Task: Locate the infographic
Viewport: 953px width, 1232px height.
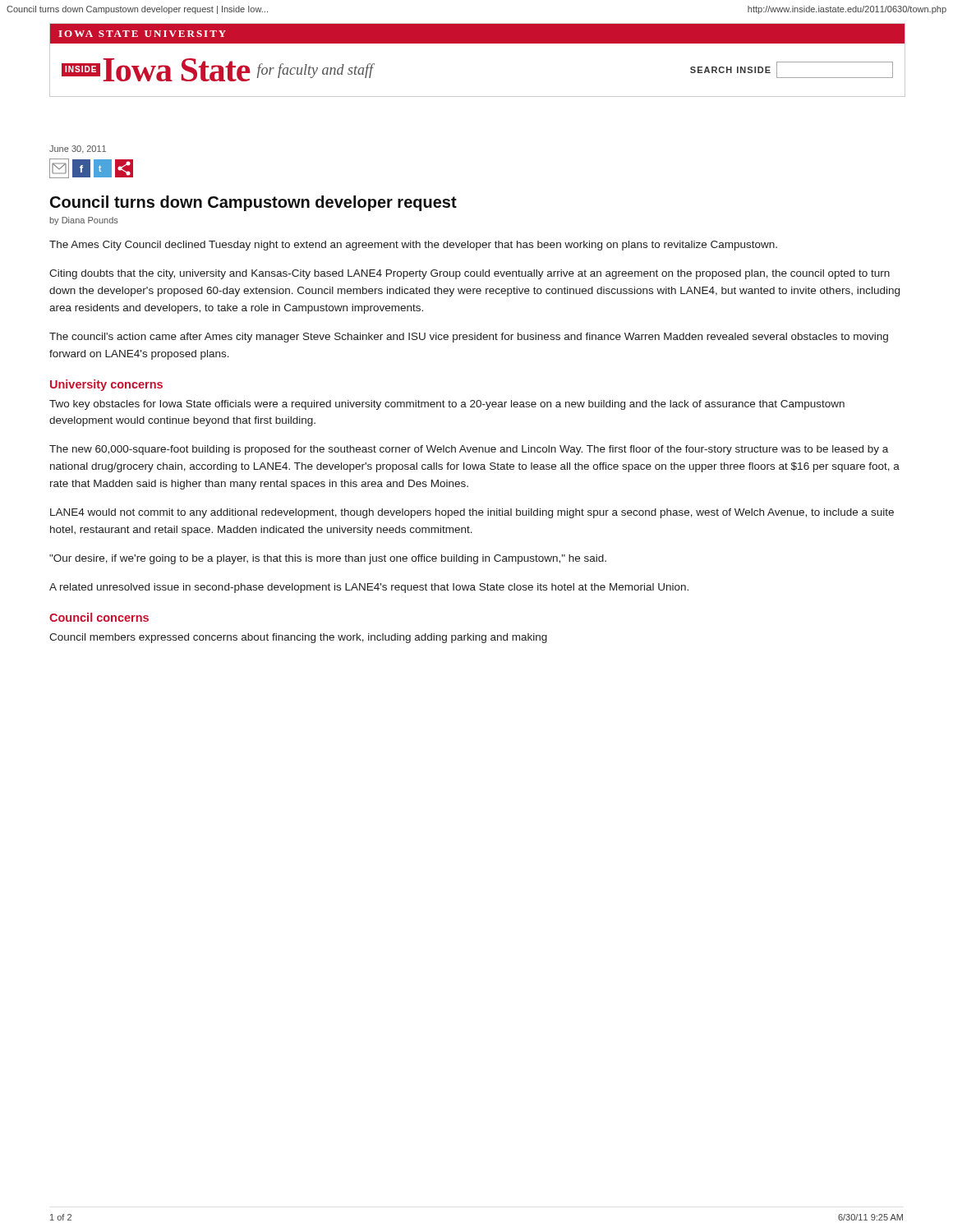Action: tap(476, 168)
